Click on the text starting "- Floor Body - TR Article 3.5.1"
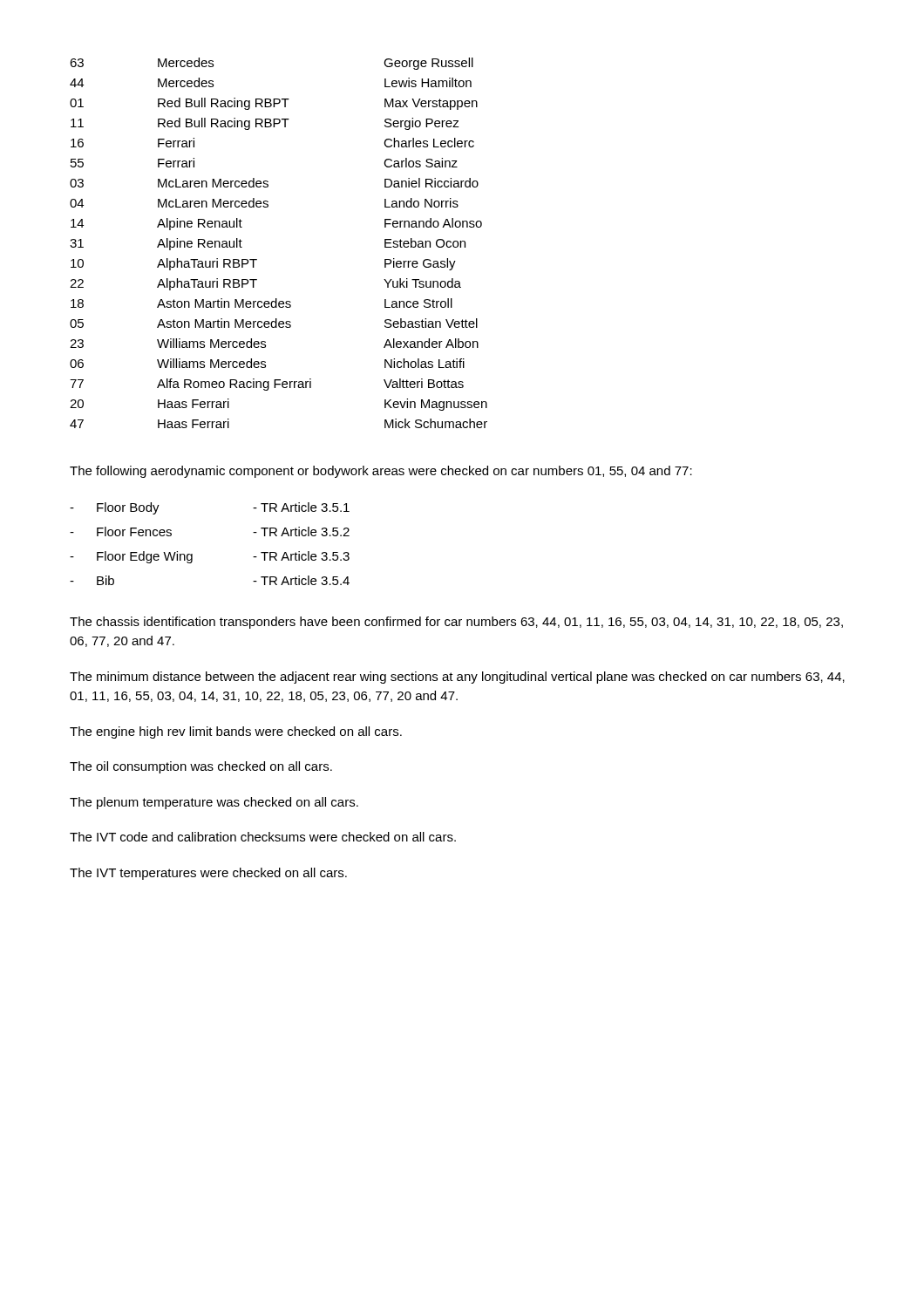Viewport: 924px width, 1308px height. tap(123, 508)
